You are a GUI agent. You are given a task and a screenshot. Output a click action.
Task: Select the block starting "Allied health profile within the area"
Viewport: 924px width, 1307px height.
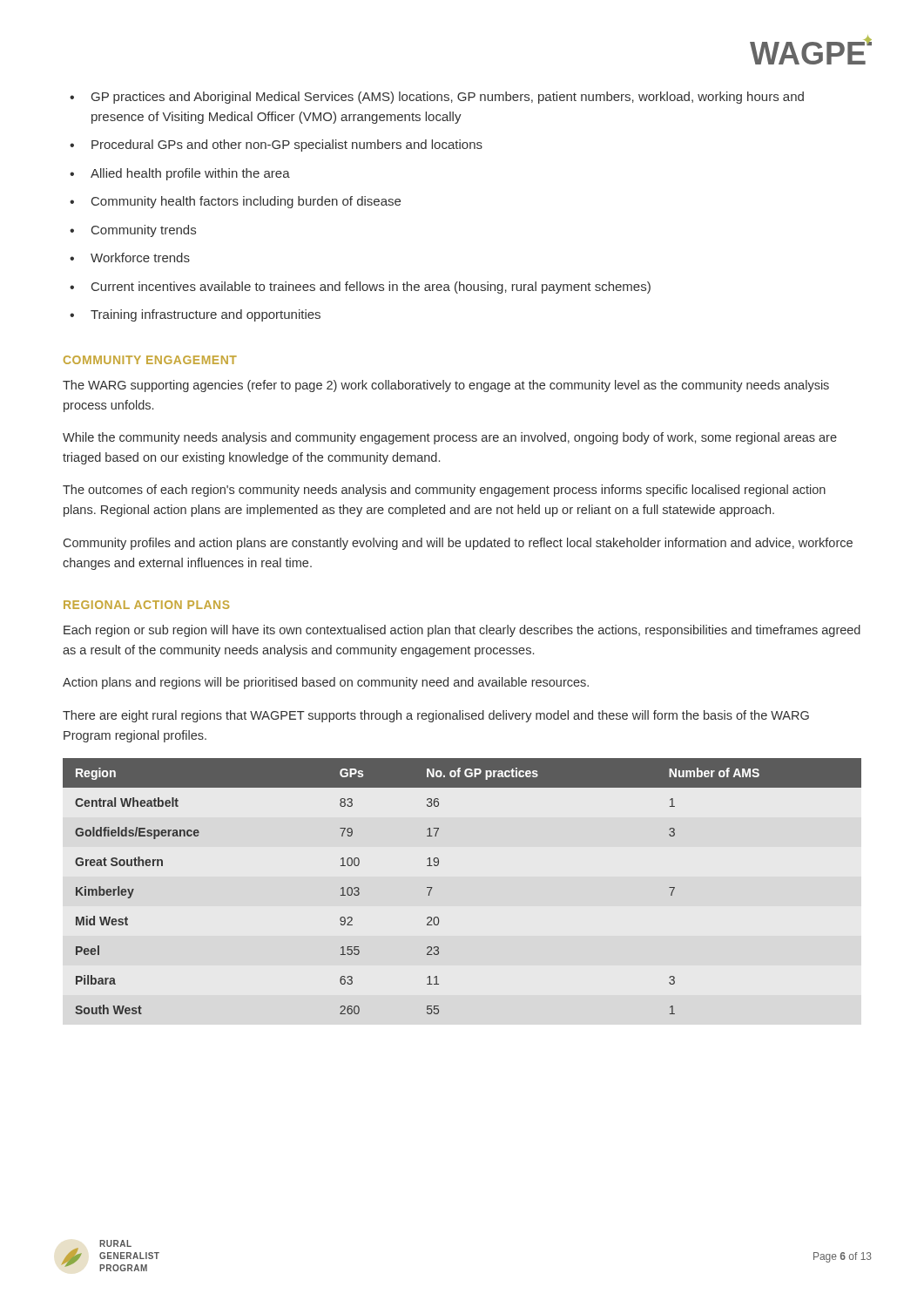click(x=180, y=174)
